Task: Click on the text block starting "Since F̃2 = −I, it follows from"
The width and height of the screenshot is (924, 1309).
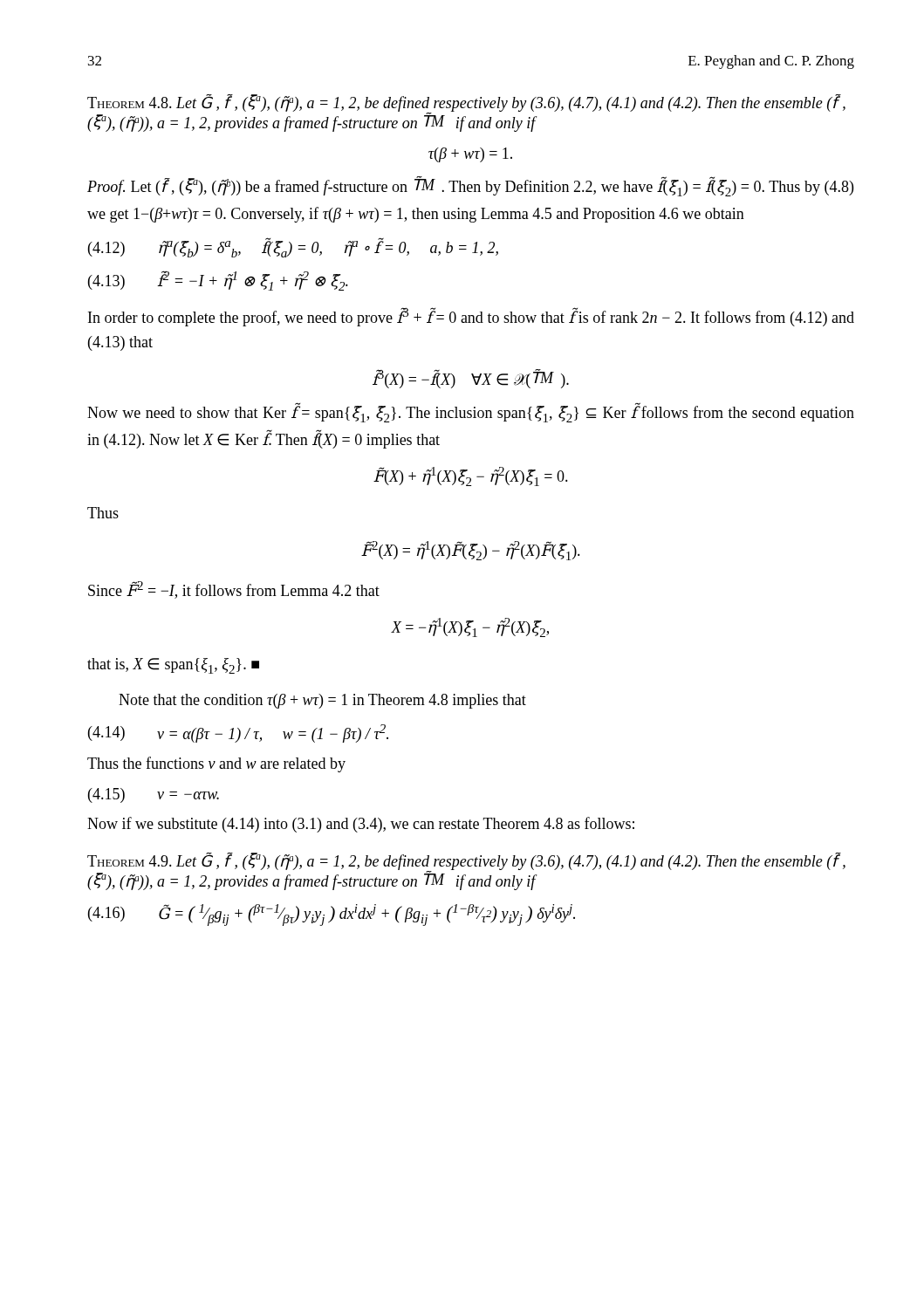Action: click(x=234, y=590)
